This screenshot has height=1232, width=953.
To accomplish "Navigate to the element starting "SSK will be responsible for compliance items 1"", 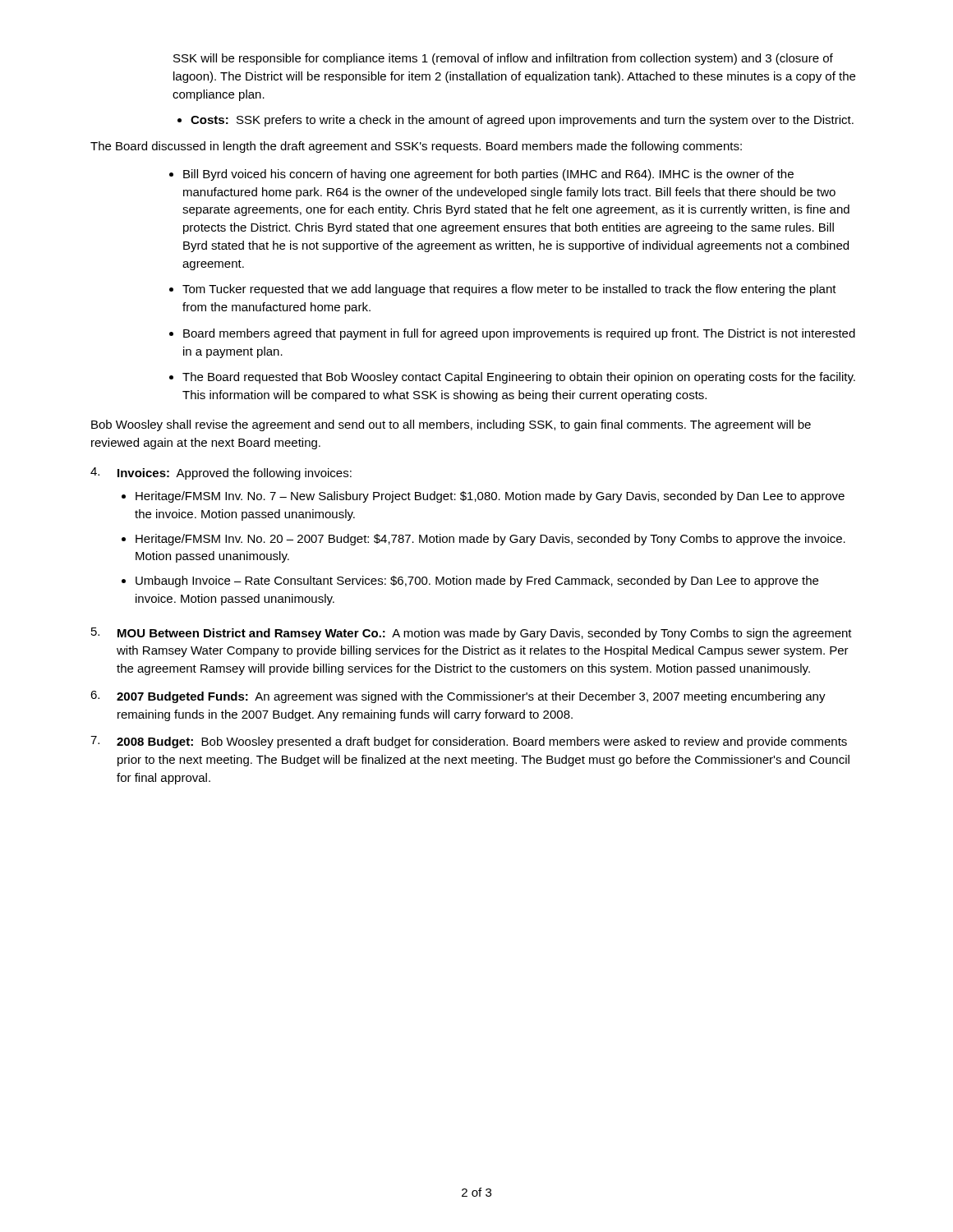I will (514, 76).
